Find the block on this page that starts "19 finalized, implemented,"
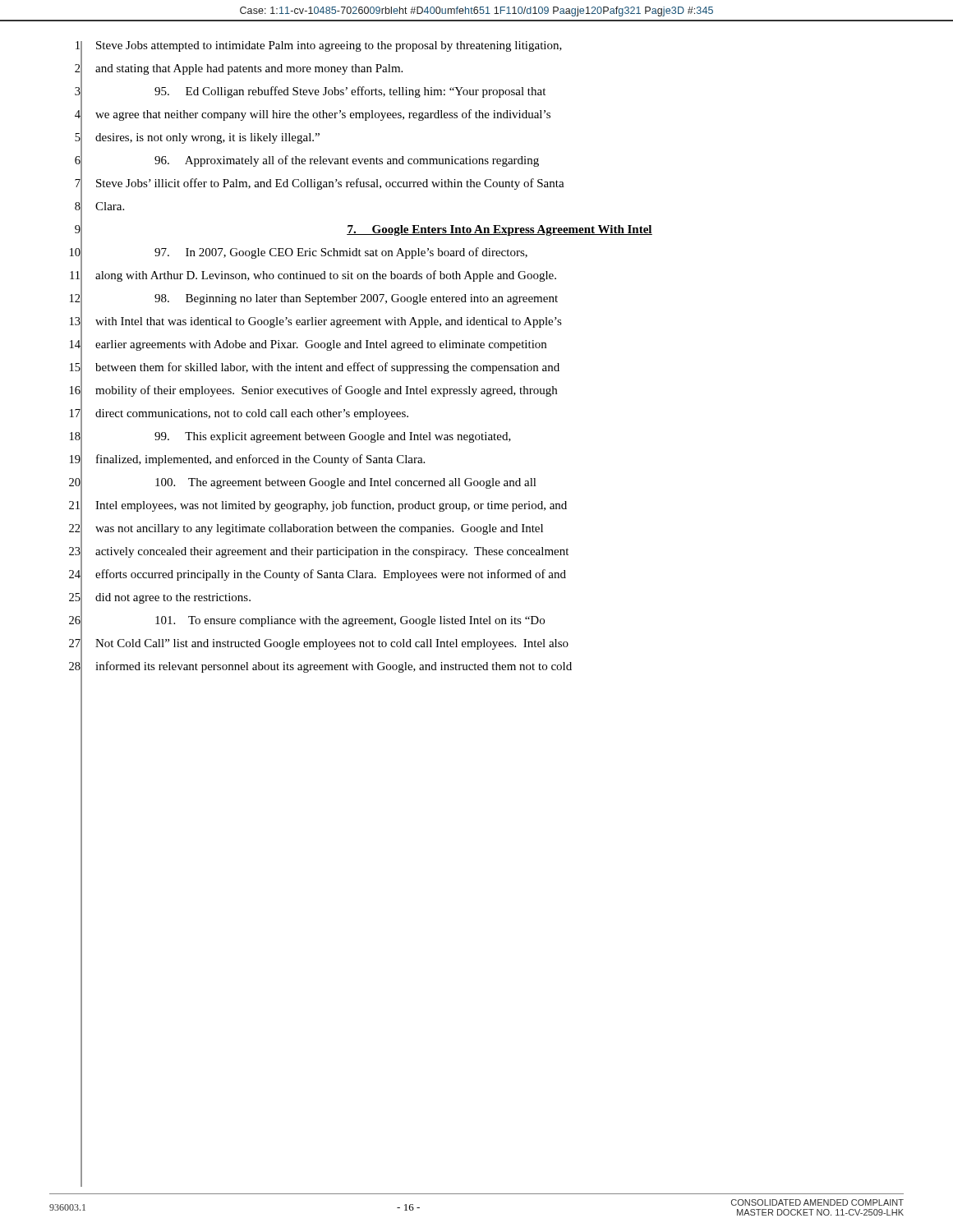This screenshot has width=953, height=1232. click(x=247, y=460)
